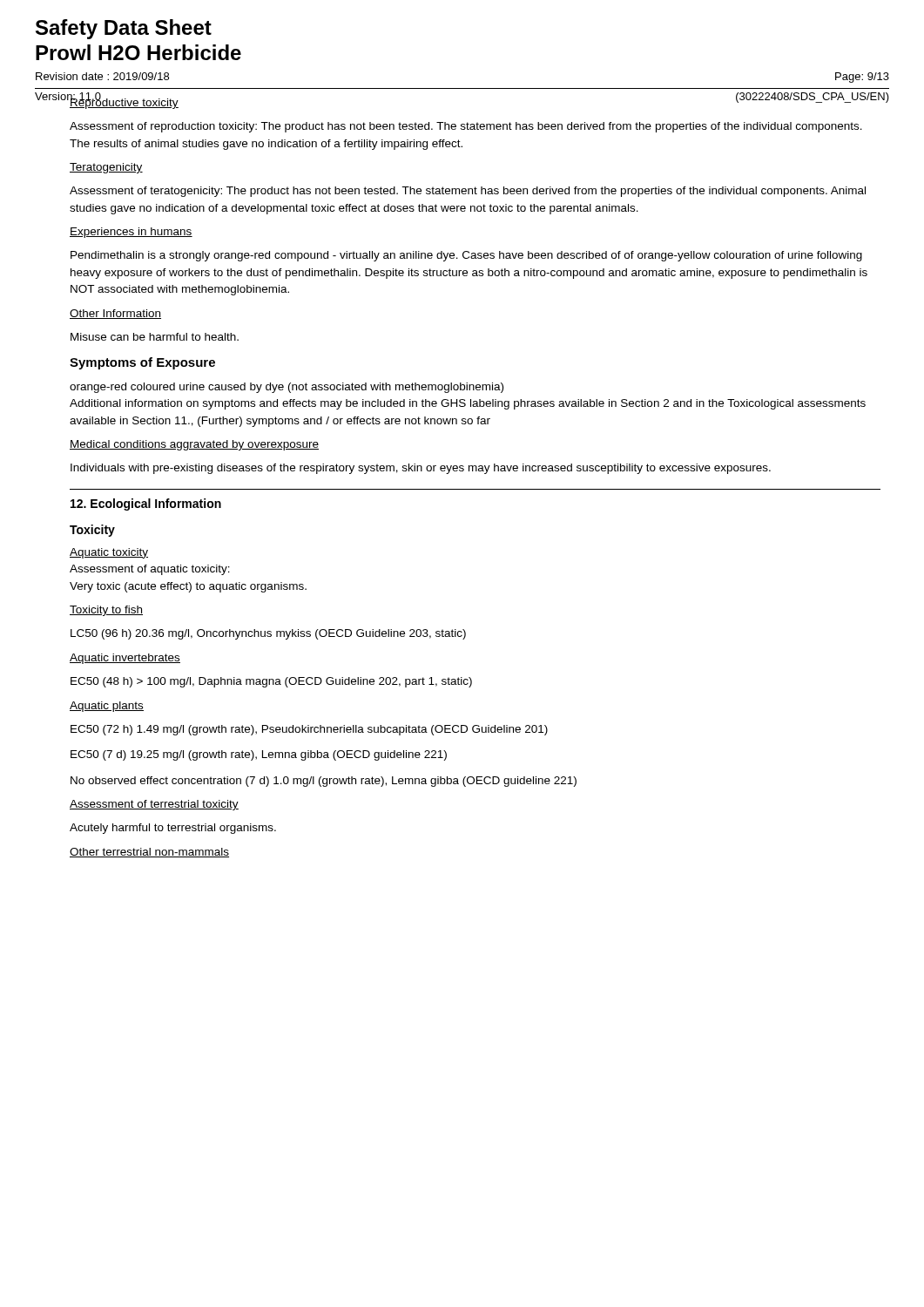Image resolution: width=924 pixels, height=1307 pixels.
Task: Click on the block starting "Misuse can be harmful to health."
Action: [155, 337]
